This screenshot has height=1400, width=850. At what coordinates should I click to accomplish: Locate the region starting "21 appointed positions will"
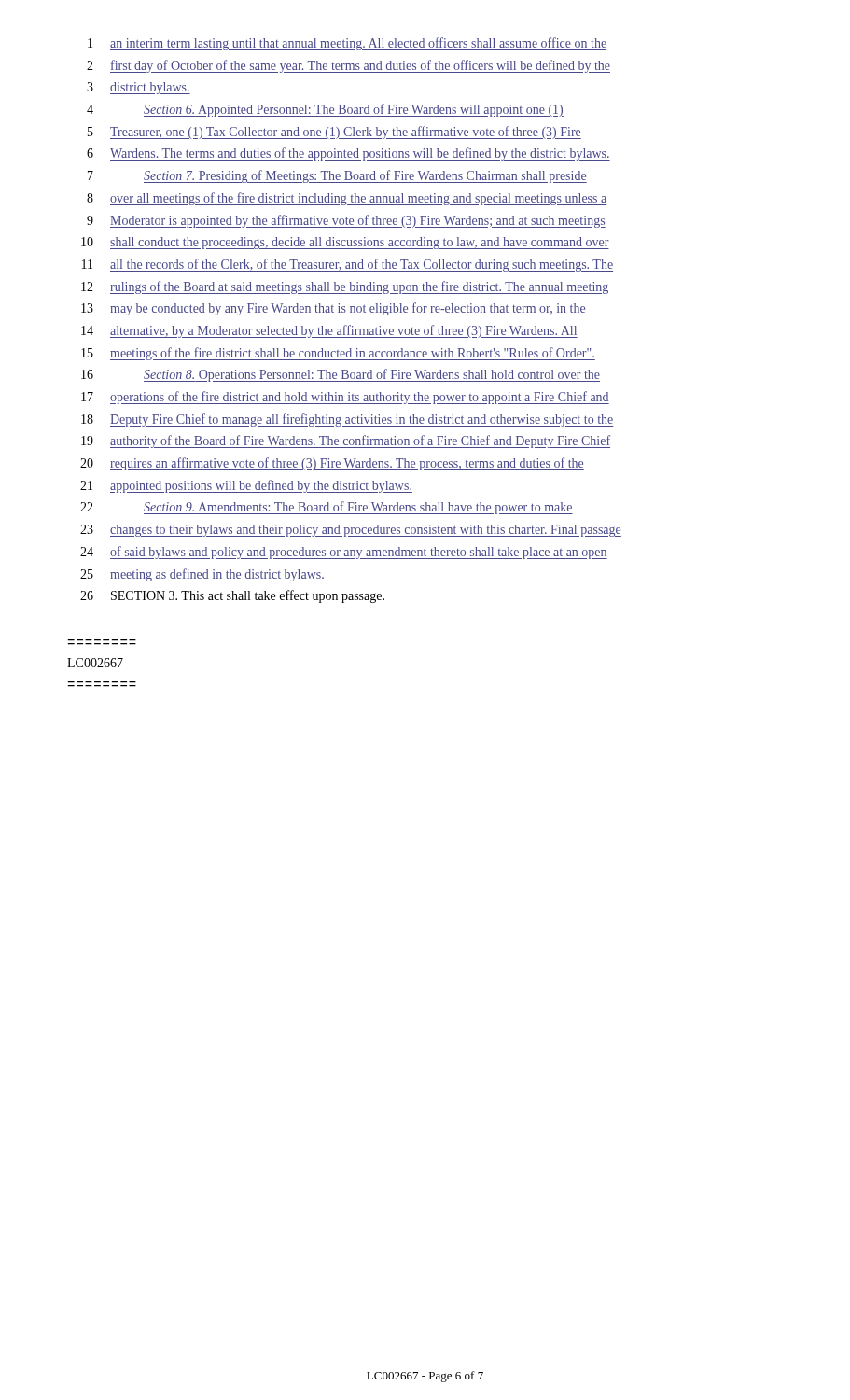246,486
